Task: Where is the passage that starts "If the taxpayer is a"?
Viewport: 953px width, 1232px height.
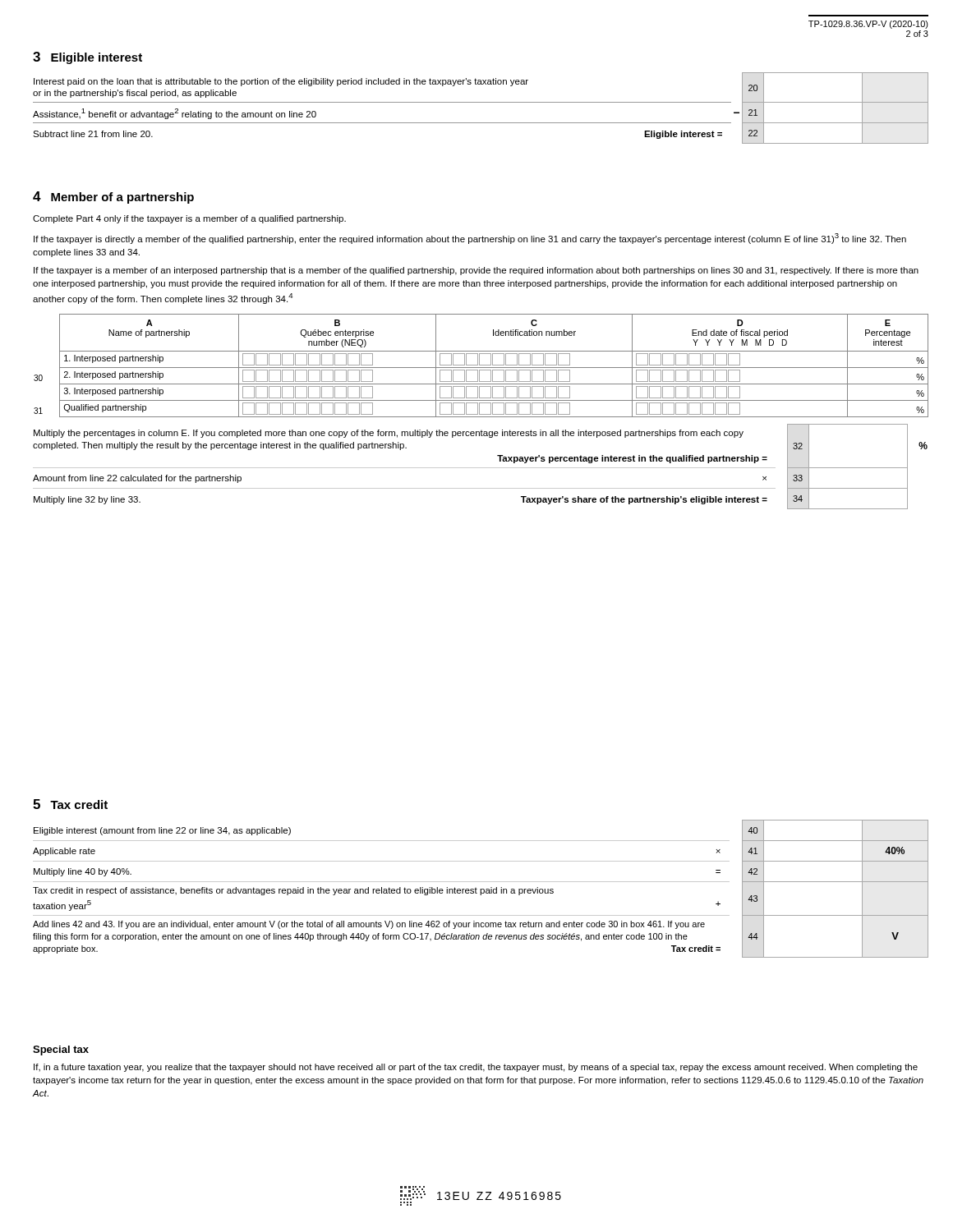Action: coord(481,285)
